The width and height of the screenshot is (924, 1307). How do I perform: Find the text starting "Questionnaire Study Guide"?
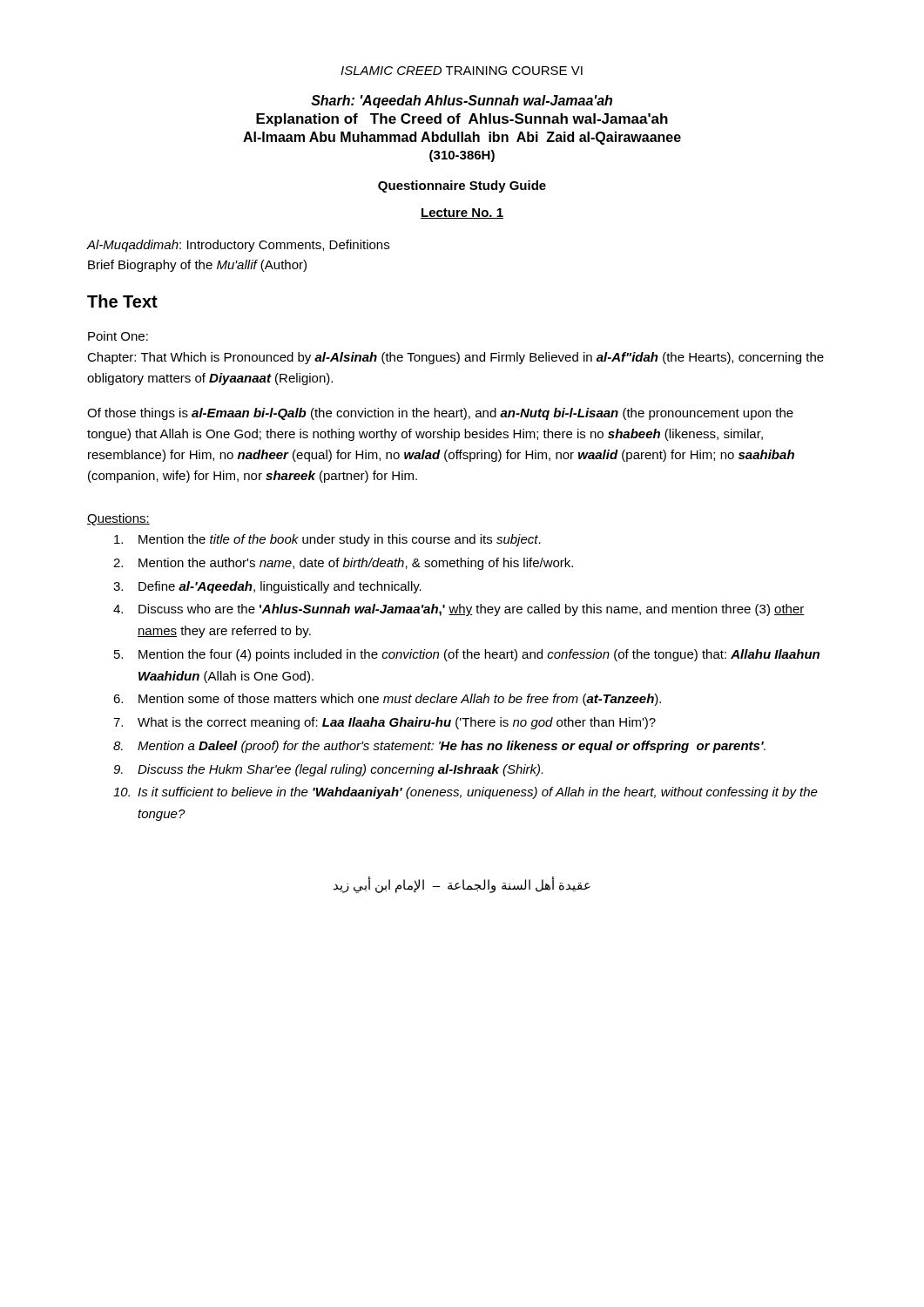pos(462,185)
